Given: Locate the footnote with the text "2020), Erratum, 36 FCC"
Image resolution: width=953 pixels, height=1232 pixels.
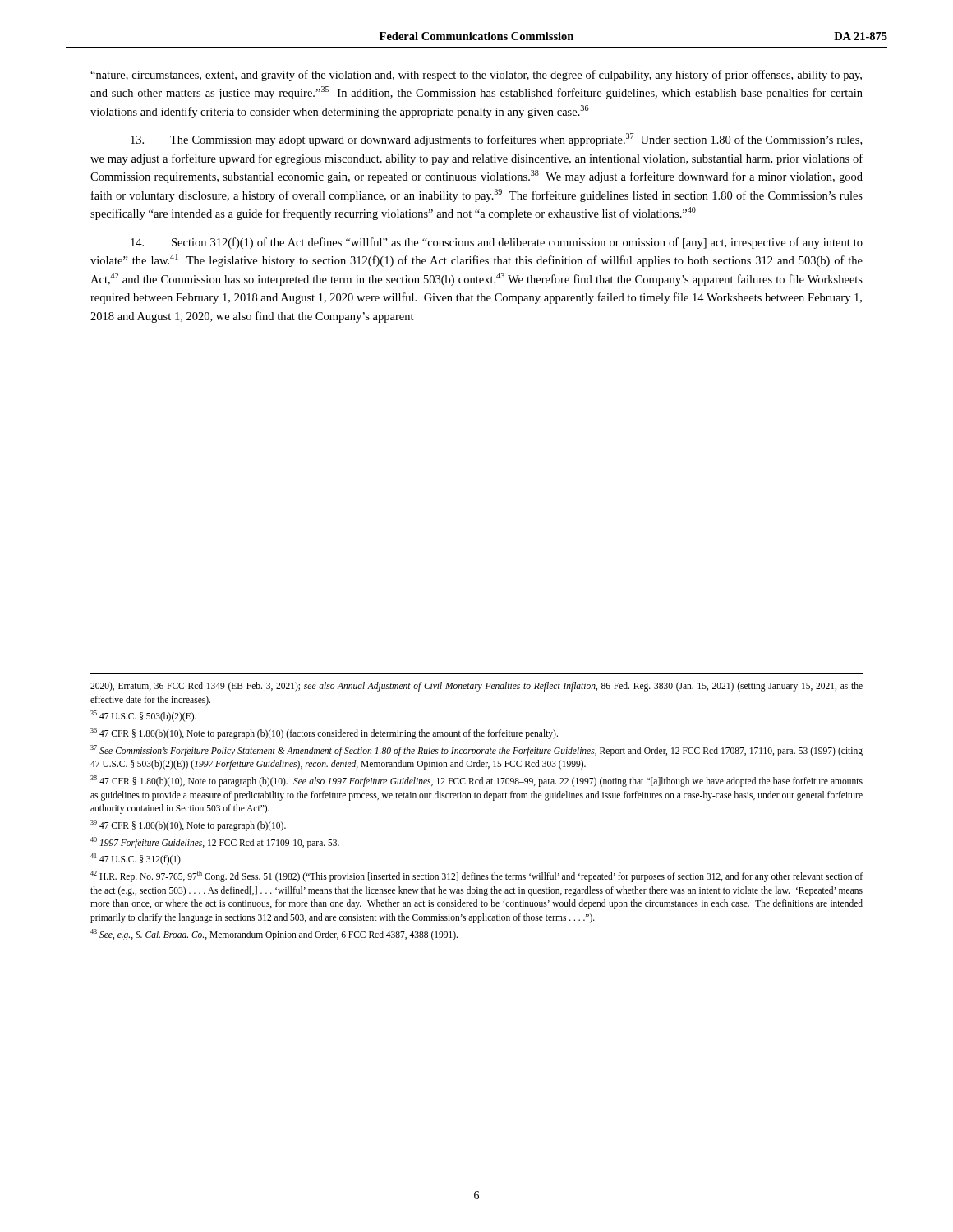Looking at the screenshot, I should [x=476, y=693].
